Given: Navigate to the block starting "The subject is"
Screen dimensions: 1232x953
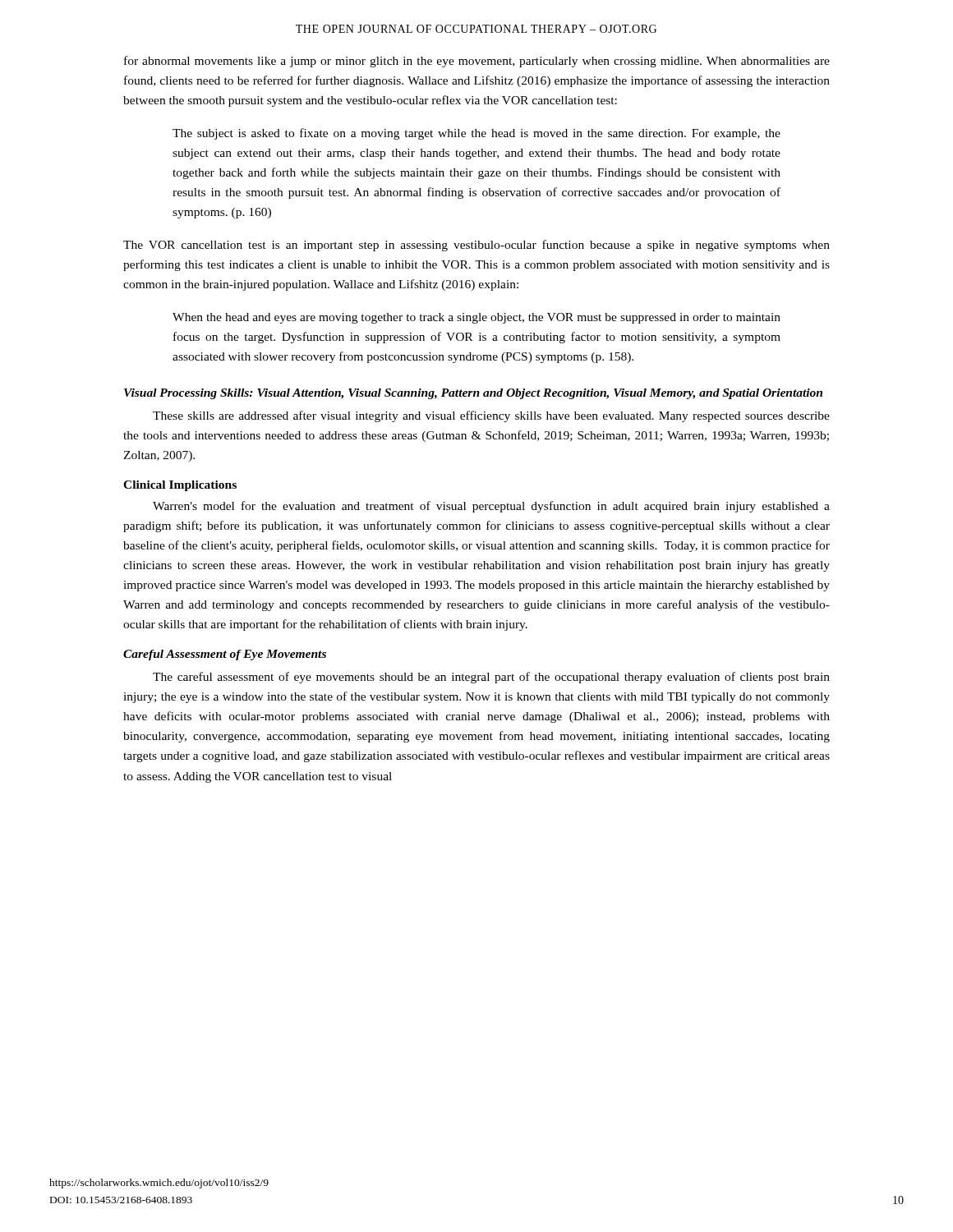Looking at the screenshot, I should click(476, 172).
